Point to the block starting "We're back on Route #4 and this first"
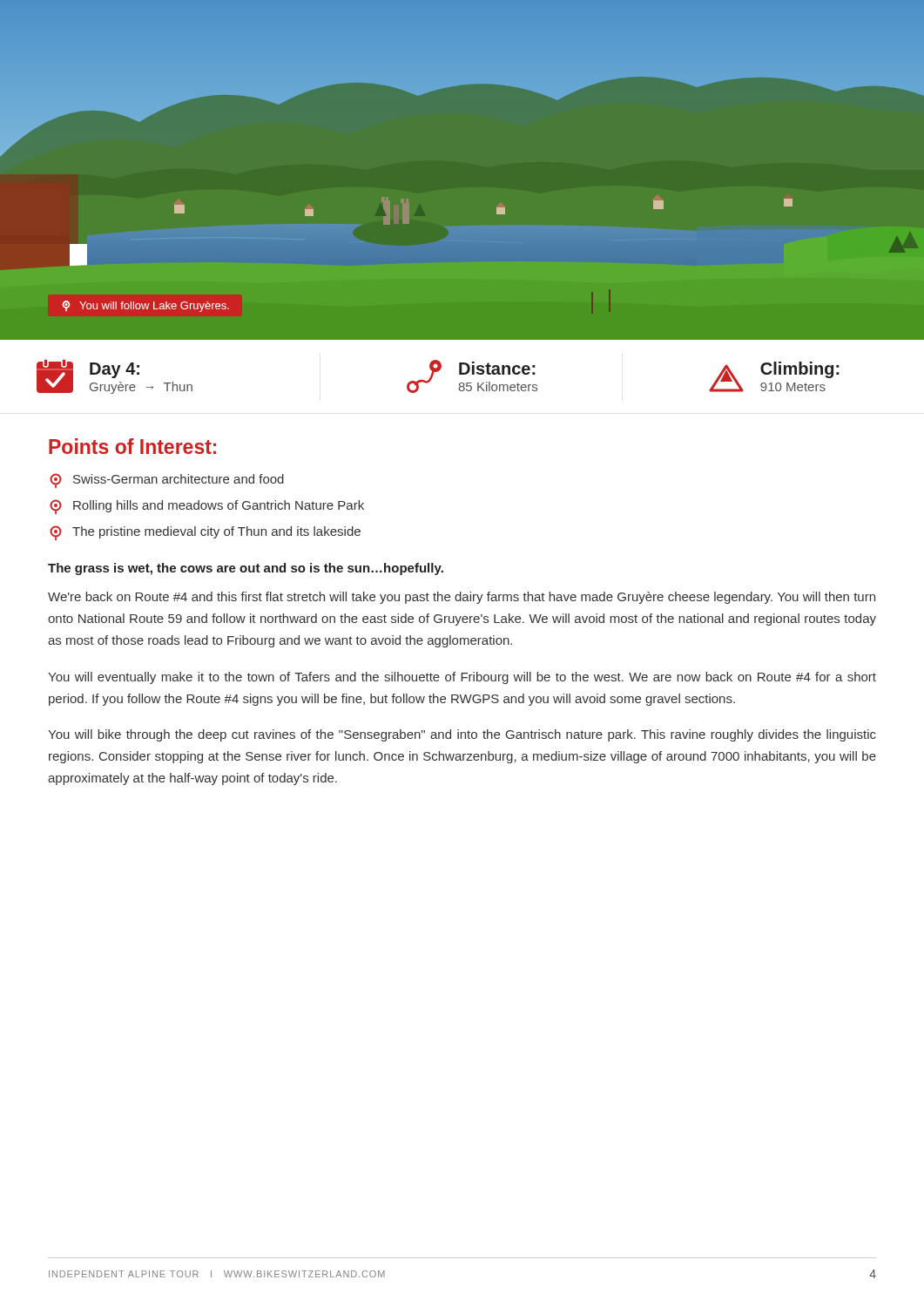The image size is (924, 1307). click(462, 618)
